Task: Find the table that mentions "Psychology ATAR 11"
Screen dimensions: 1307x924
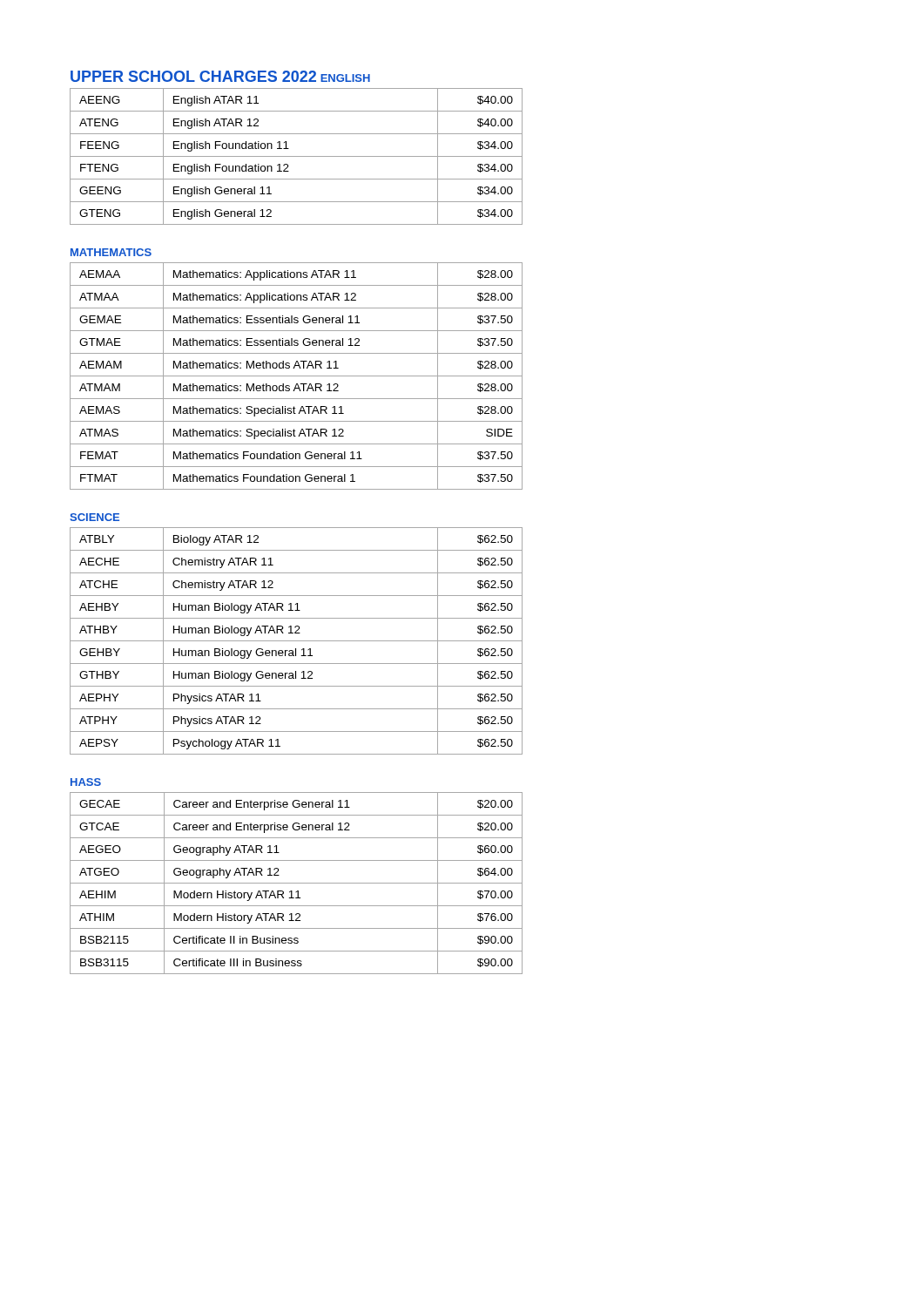Action: click(462, 641)
